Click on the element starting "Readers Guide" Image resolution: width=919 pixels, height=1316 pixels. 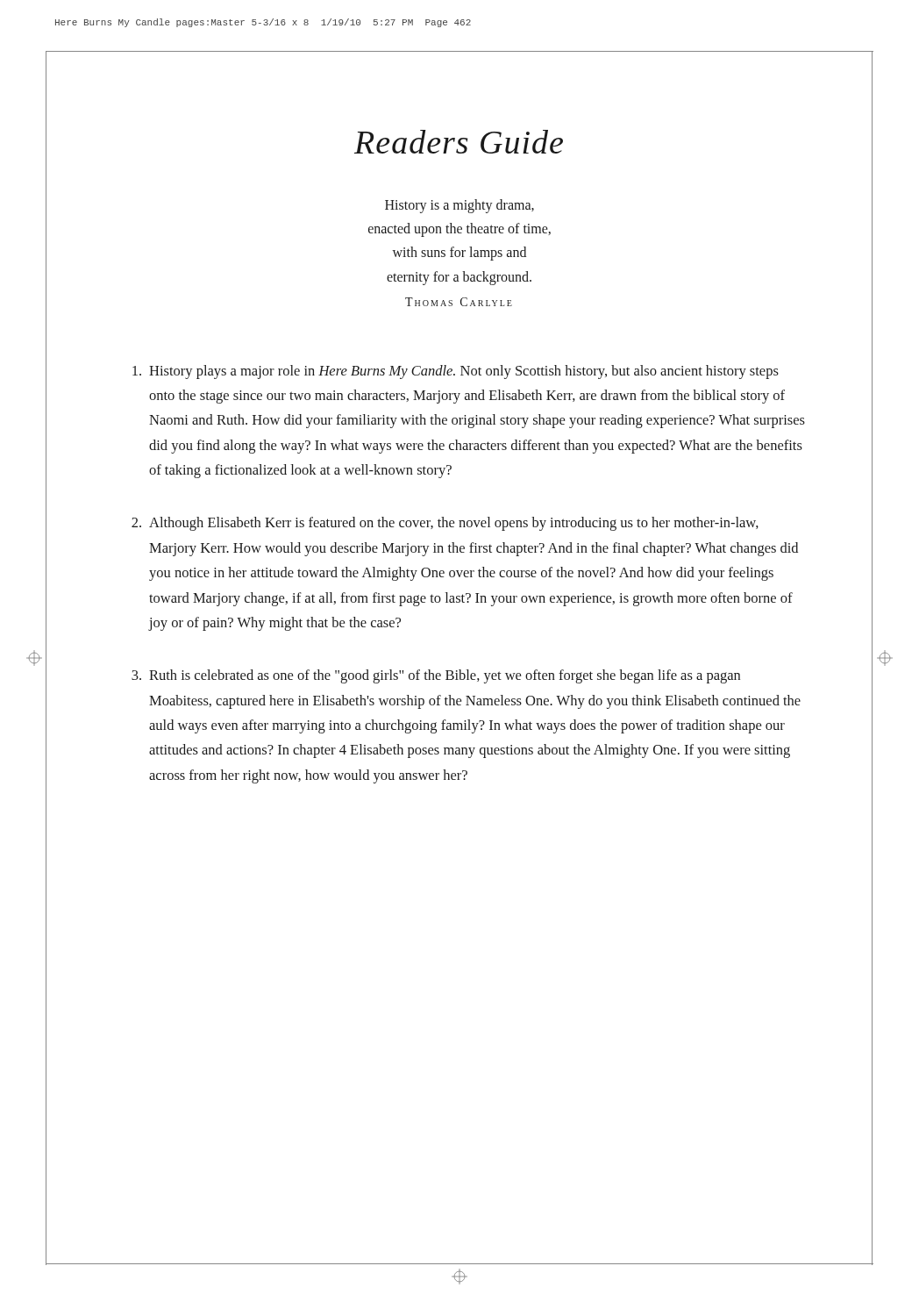(x=460, y=142)
